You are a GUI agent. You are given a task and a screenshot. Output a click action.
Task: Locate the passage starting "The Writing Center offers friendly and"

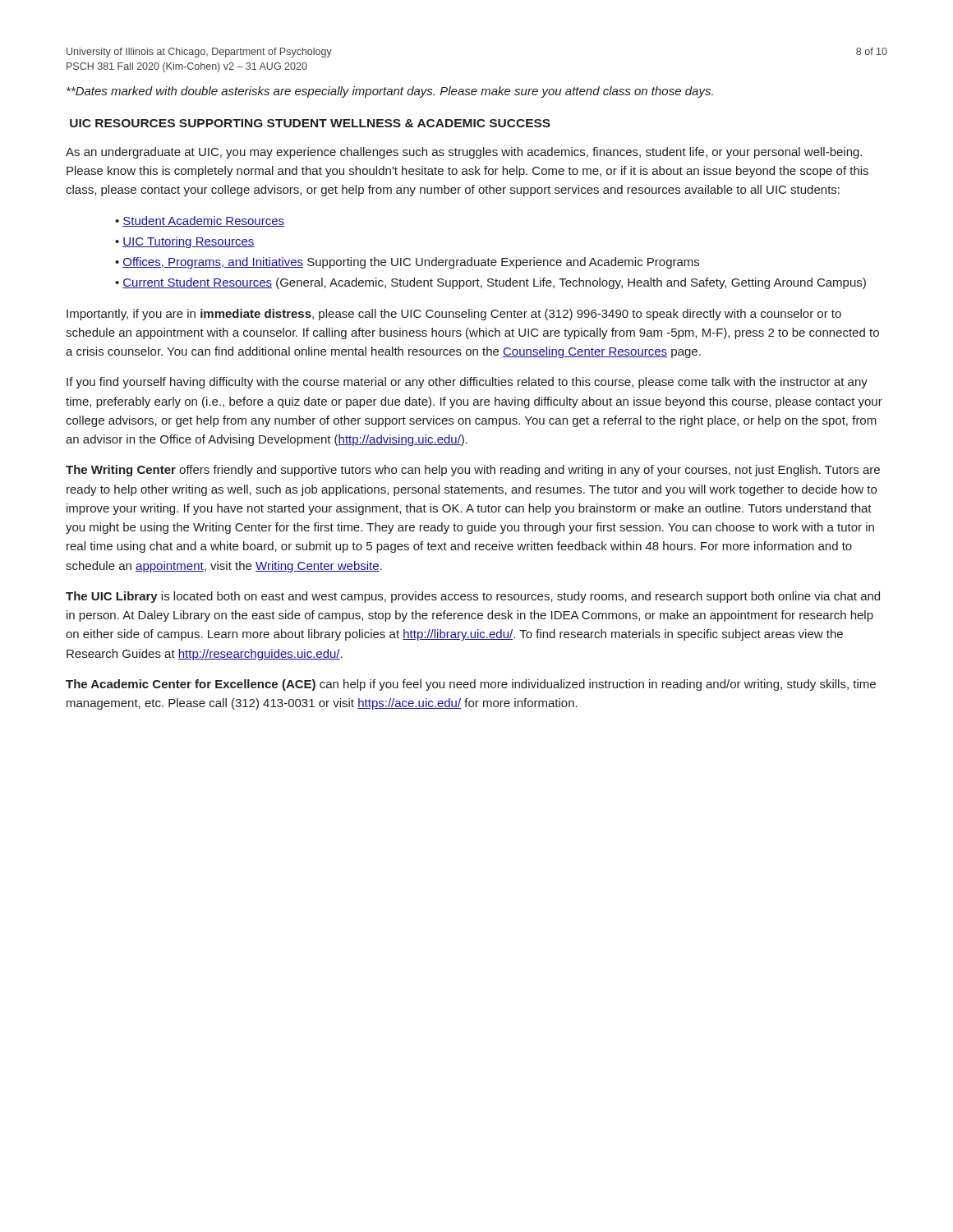[473, 517]
